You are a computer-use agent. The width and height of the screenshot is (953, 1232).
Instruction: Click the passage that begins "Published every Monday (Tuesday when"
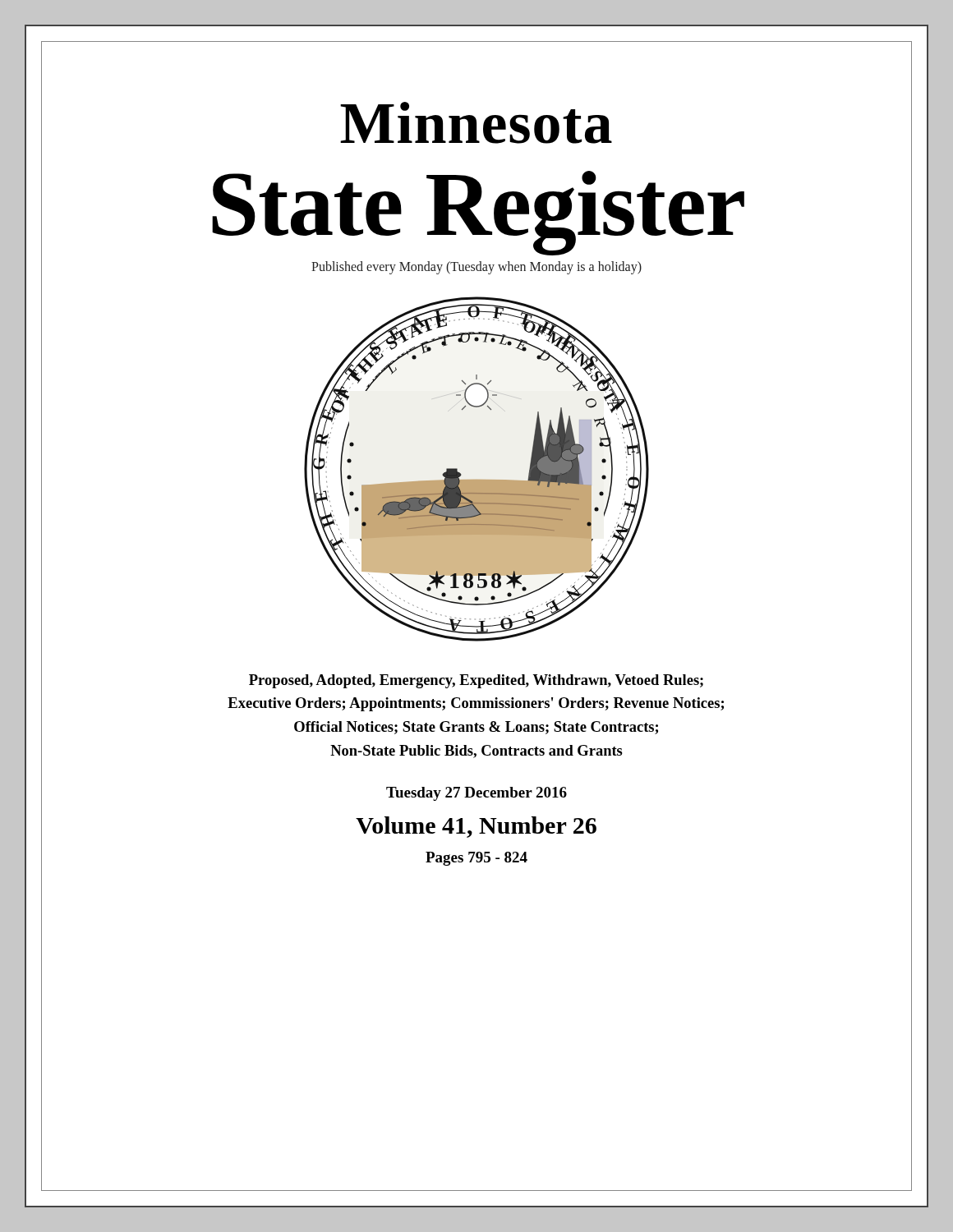[x=476, y=266]
